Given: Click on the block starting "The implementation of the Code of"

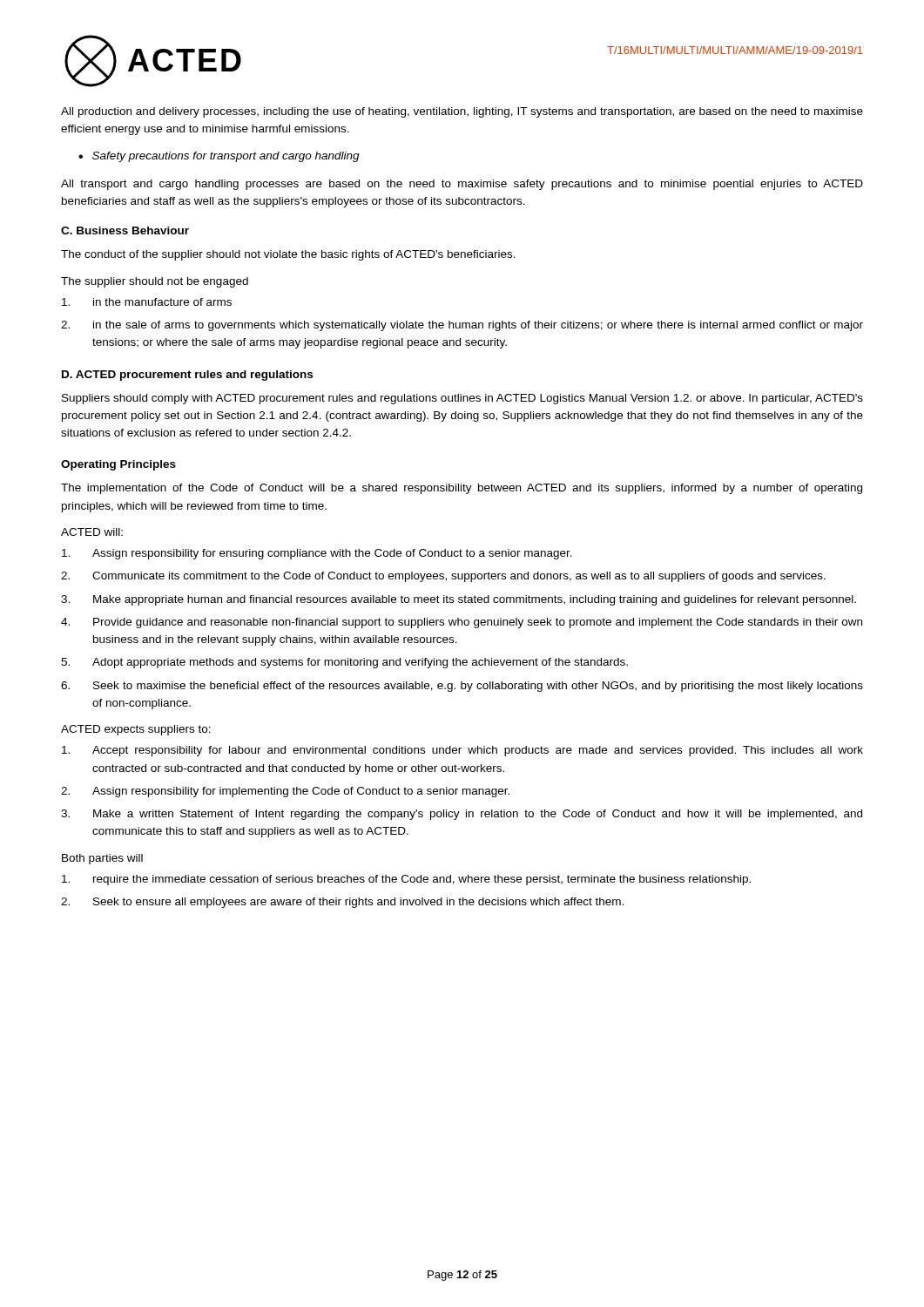Looking at the screenshot, I should [462, 497].
